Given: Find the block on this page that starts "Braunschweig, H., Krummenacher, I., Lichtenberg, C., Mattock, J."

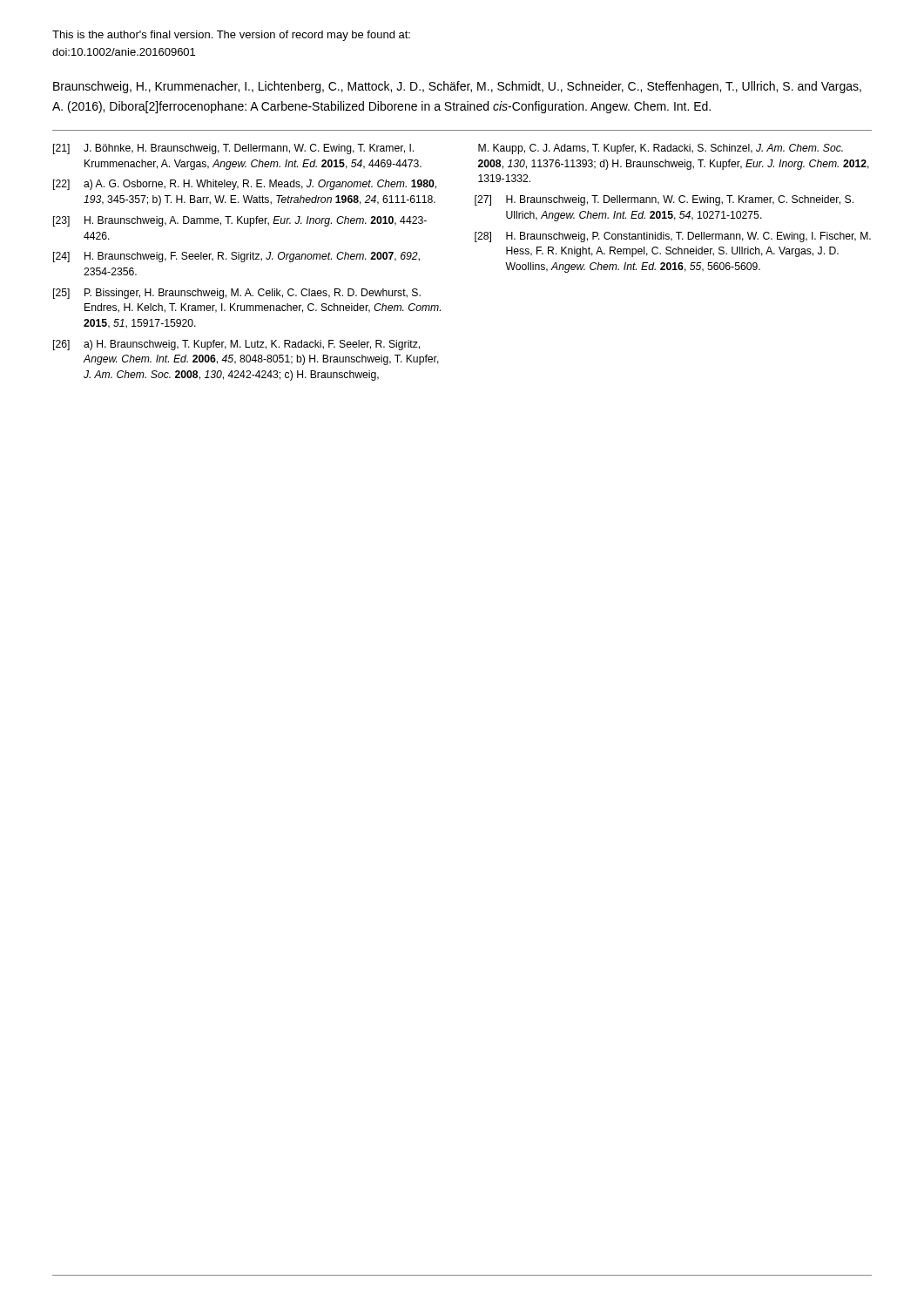Looking at the screenshot, I should pos(457,96).
